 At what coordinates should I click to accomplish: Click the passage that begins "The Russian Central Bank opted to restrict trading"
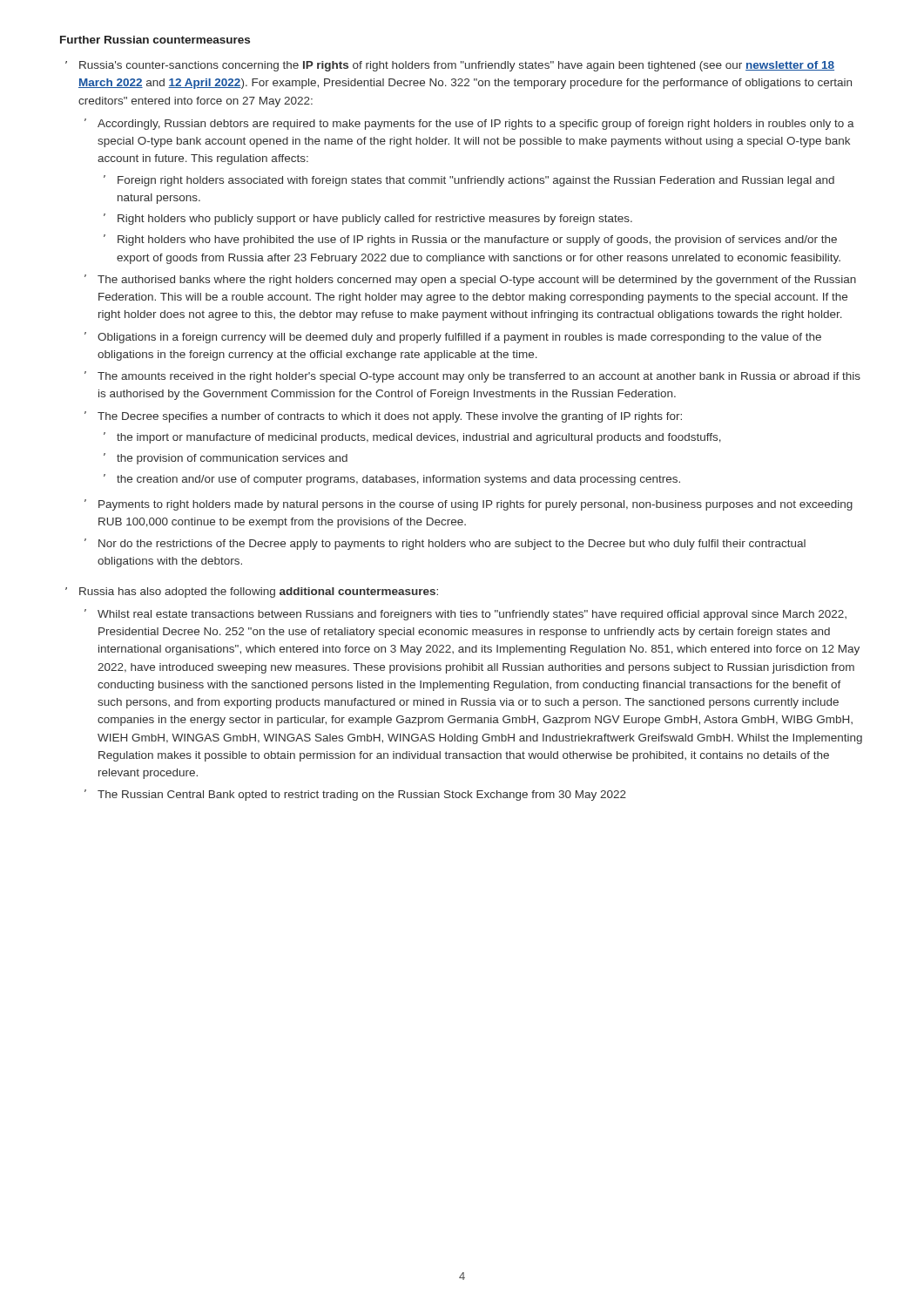click(x=362, y=794)
